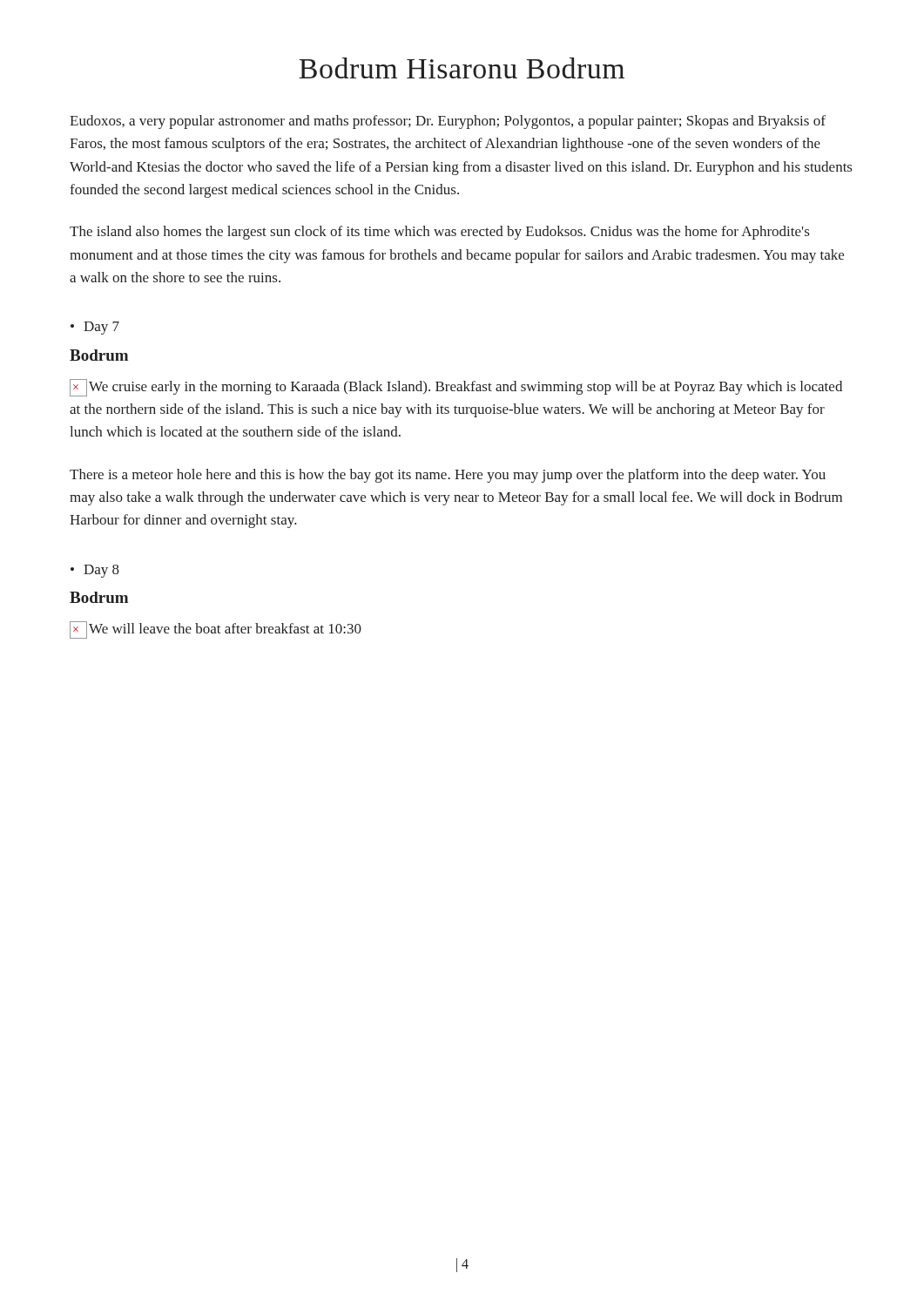
Task: Locate the passage starting "The island also"
Action: (457, 255)
